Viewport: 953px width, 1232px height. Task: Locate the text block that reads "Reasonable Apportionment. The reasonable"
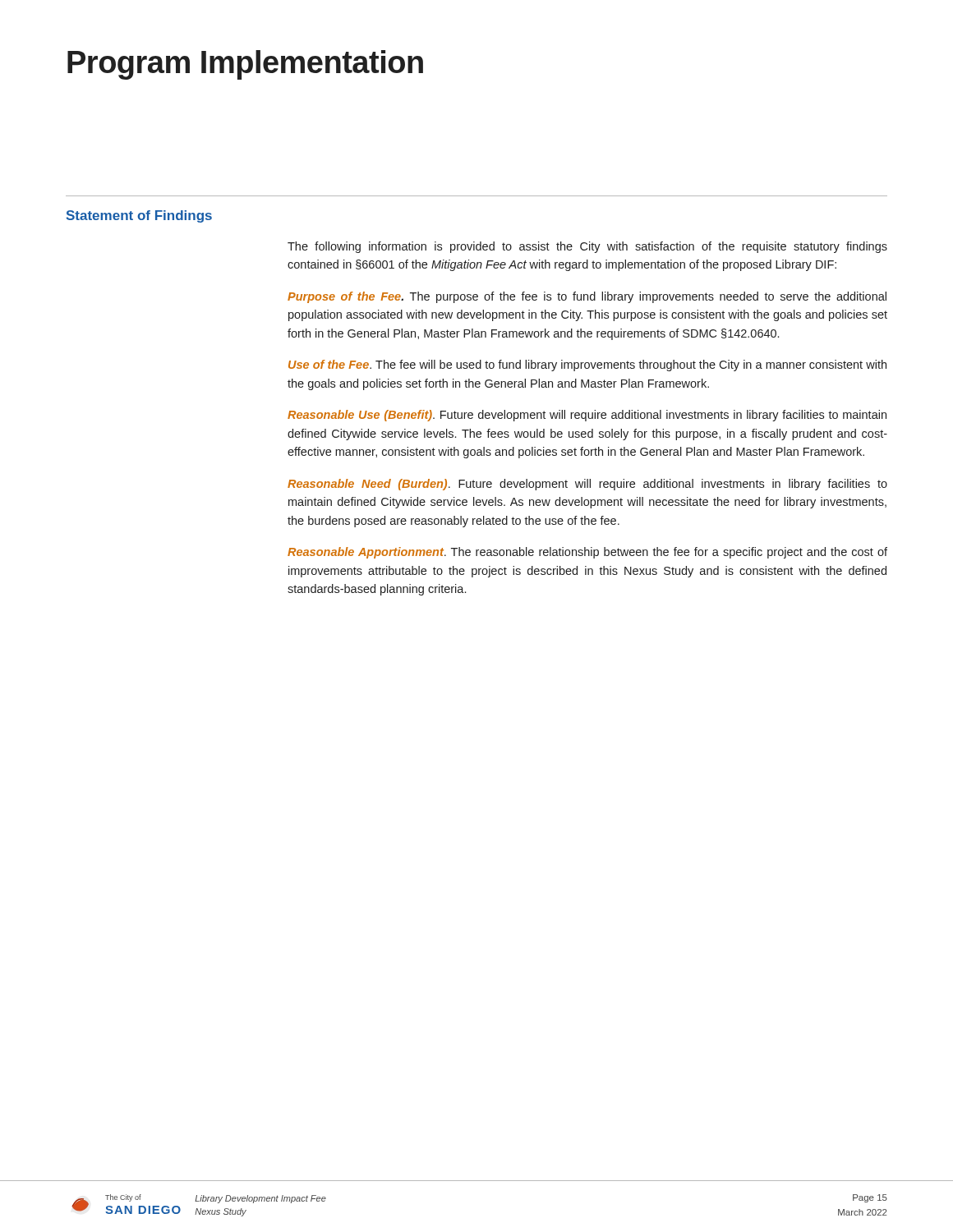(x=587, y=571)
